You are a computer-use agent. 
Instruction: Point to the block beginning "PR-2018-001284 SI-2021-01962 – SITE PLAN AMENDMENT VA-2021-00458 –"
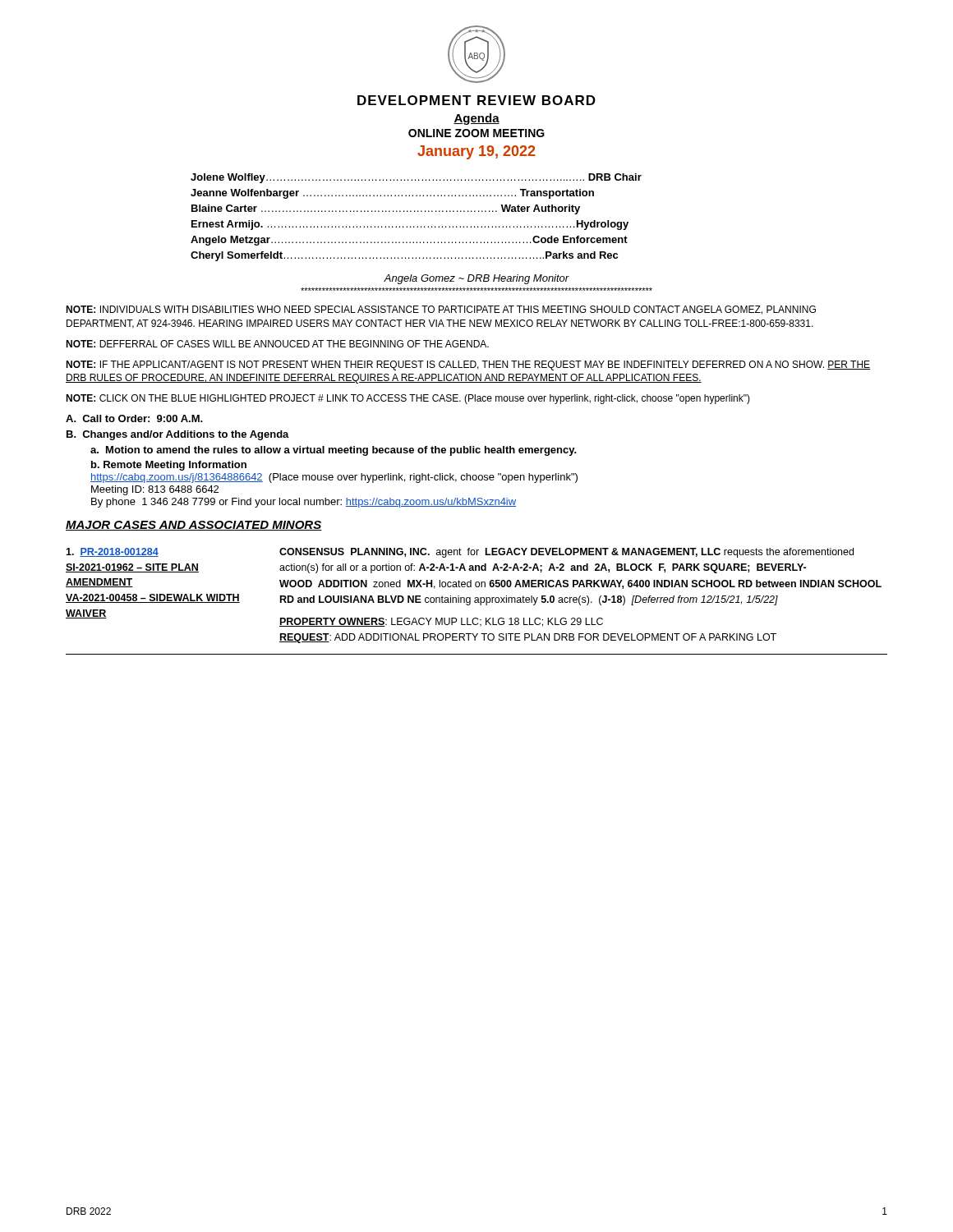pyautogui.click(x=153, y=583)
